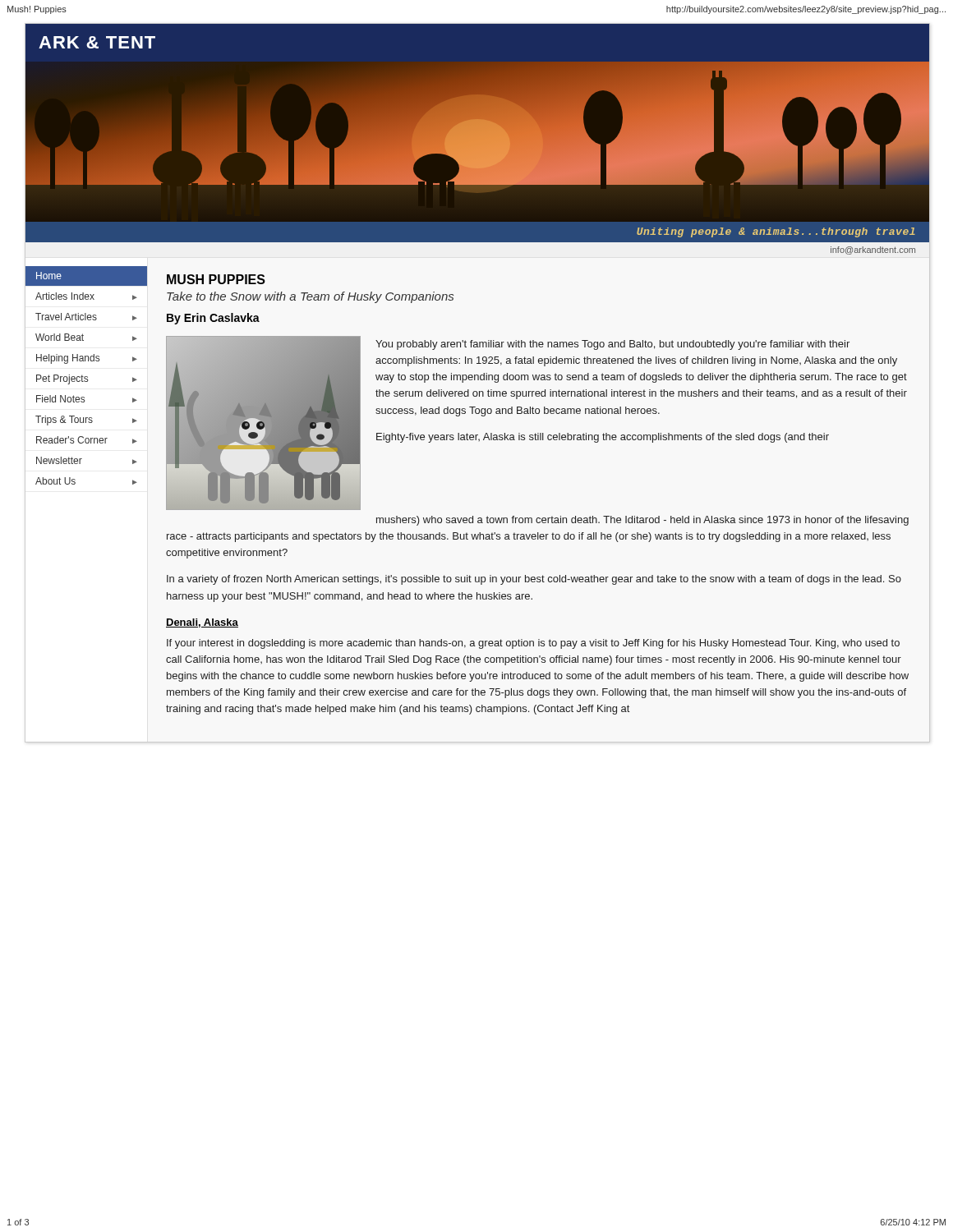Click where it says "MUSH PUPPIES"
This screenshot has height=1232, width=953.
216,280
